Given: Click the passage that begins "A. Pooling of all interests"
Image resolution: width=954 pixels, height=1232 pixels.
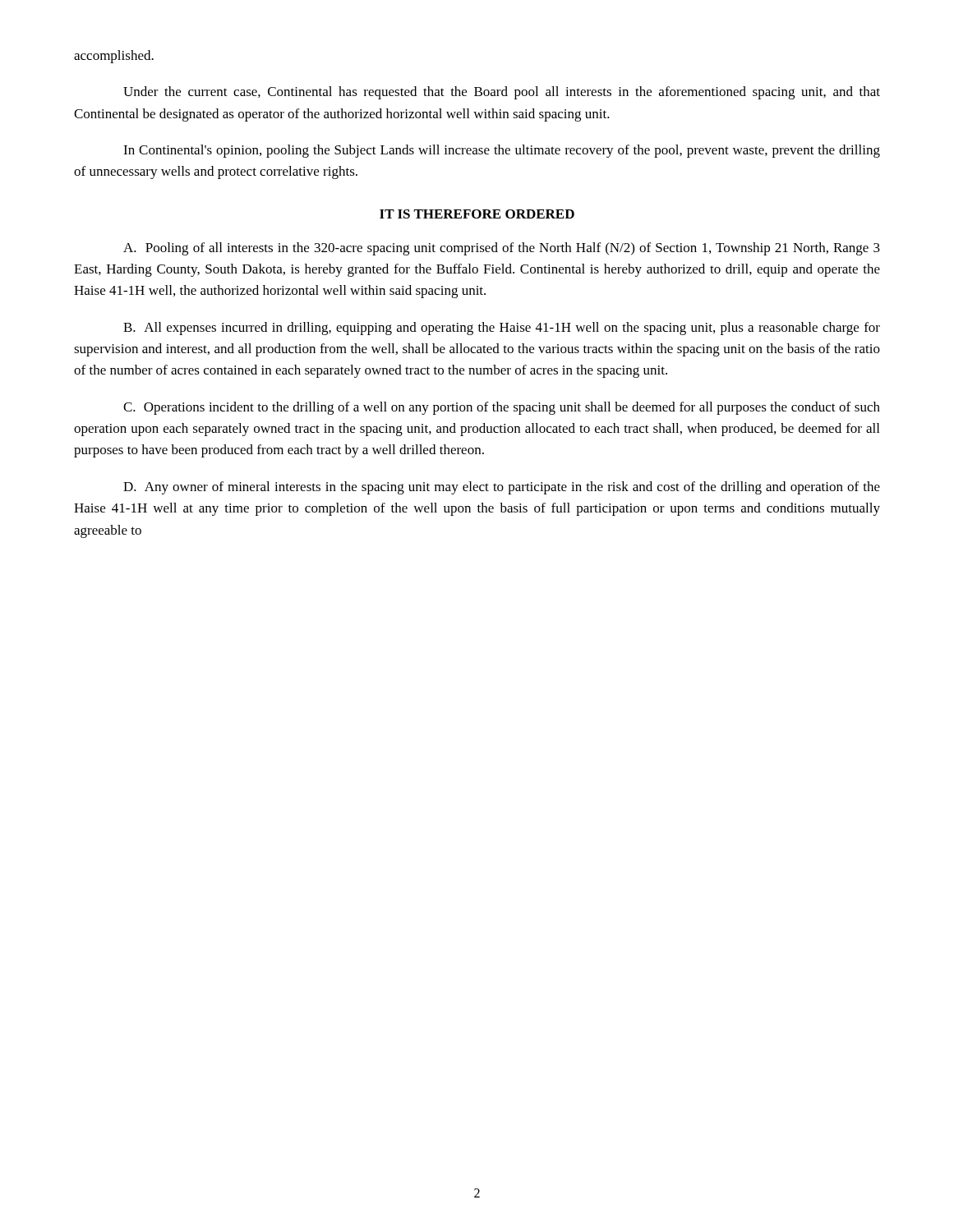Looking at the screenshot, I should (x=477, y=270).
